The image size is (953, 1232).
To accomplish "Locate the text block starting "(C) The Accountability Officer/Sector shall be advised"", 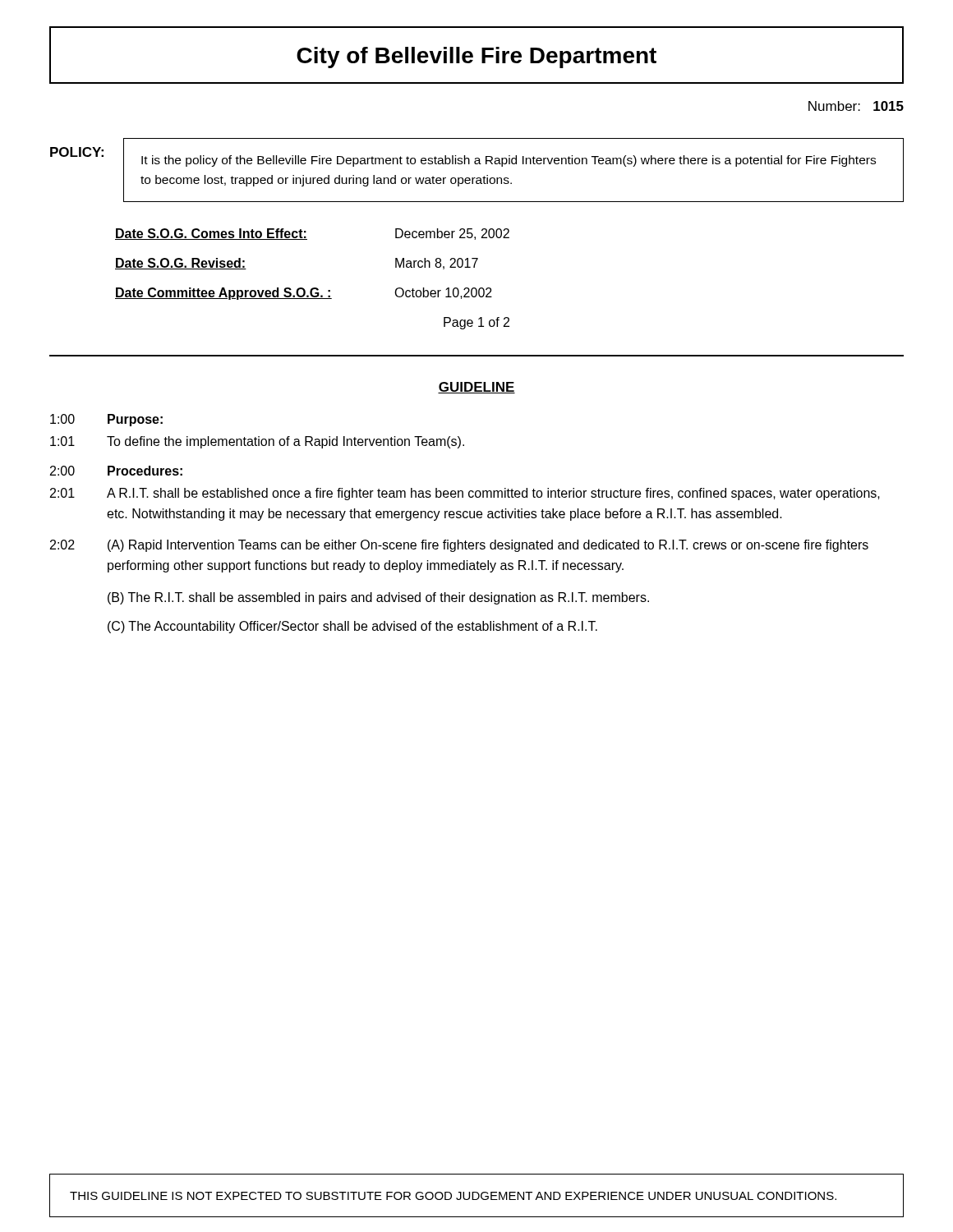I will (352, 626).
